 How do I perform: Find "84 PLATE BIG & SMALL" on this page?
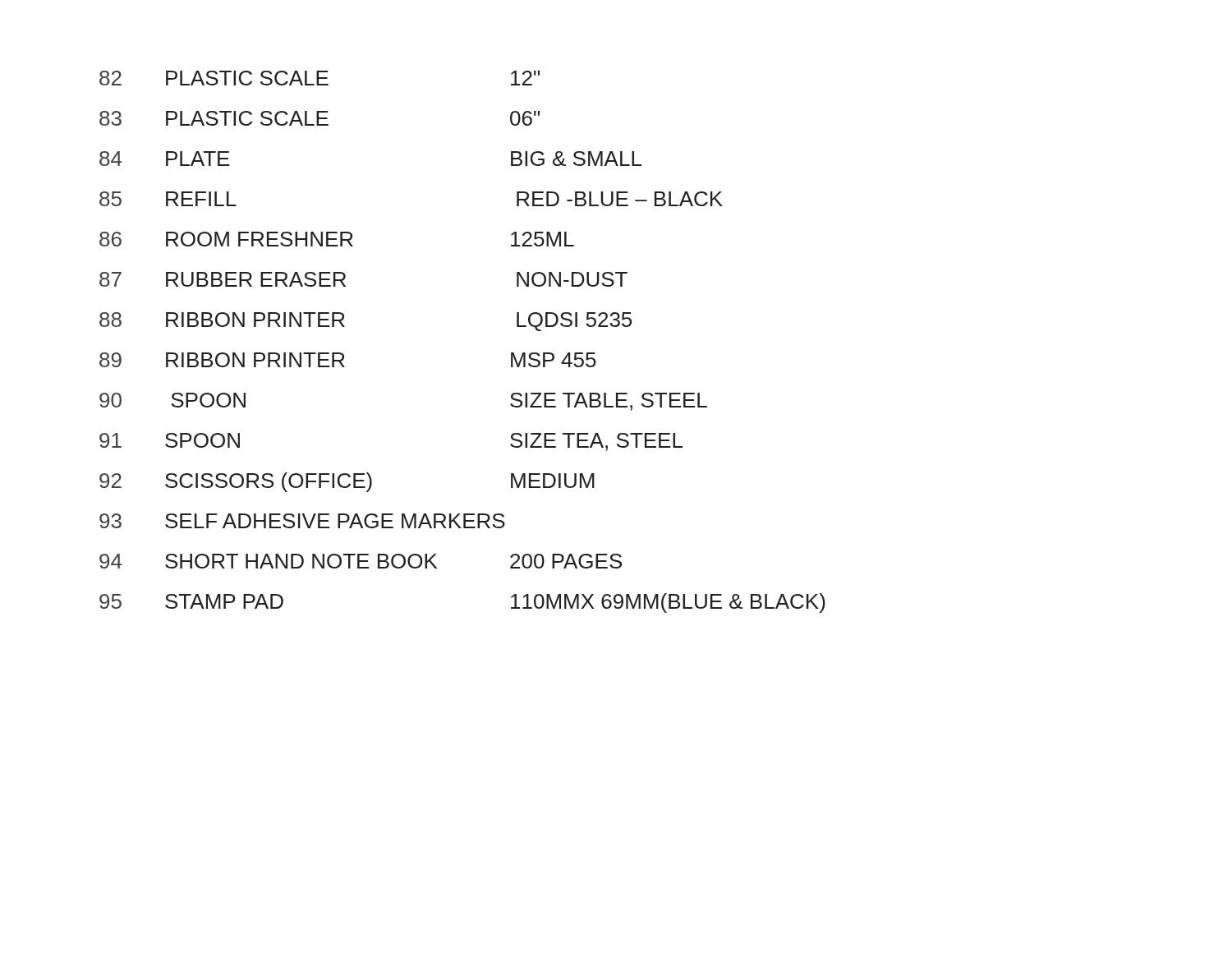[616, 159]
